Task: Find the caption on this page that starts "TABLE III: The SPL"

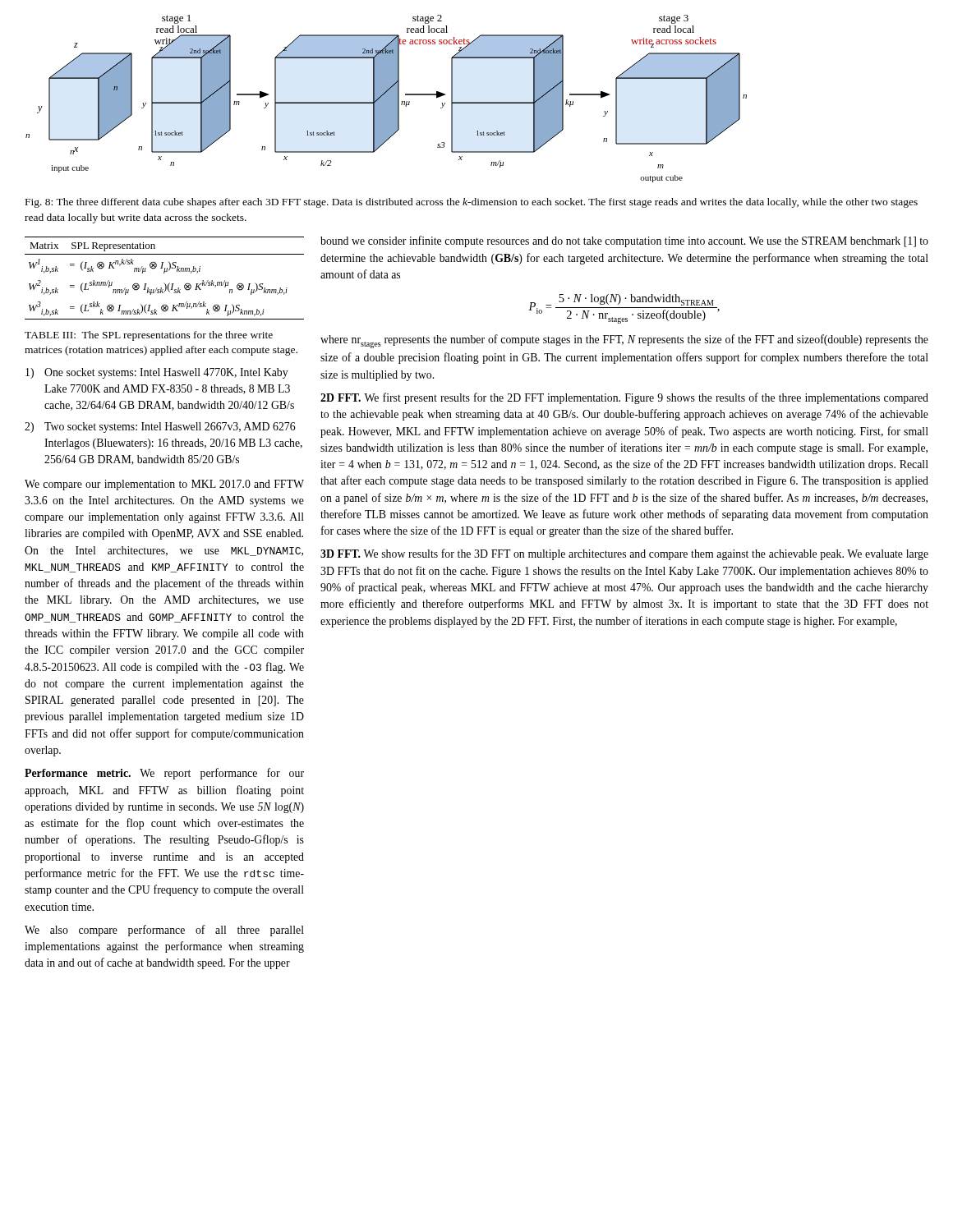Action: coord(161,342)
